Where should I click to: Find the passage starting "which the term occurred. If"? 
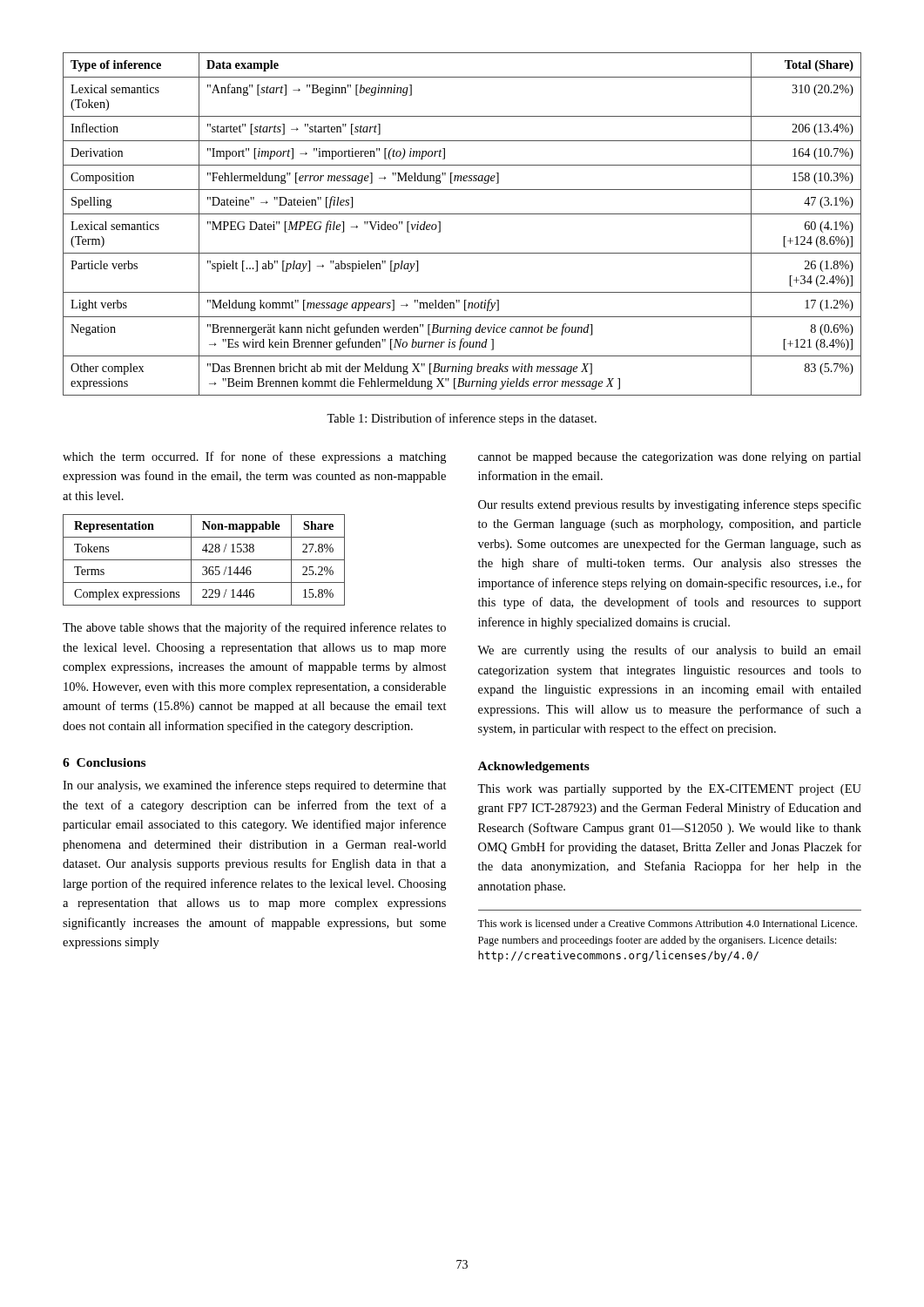(x=255, y=476)
